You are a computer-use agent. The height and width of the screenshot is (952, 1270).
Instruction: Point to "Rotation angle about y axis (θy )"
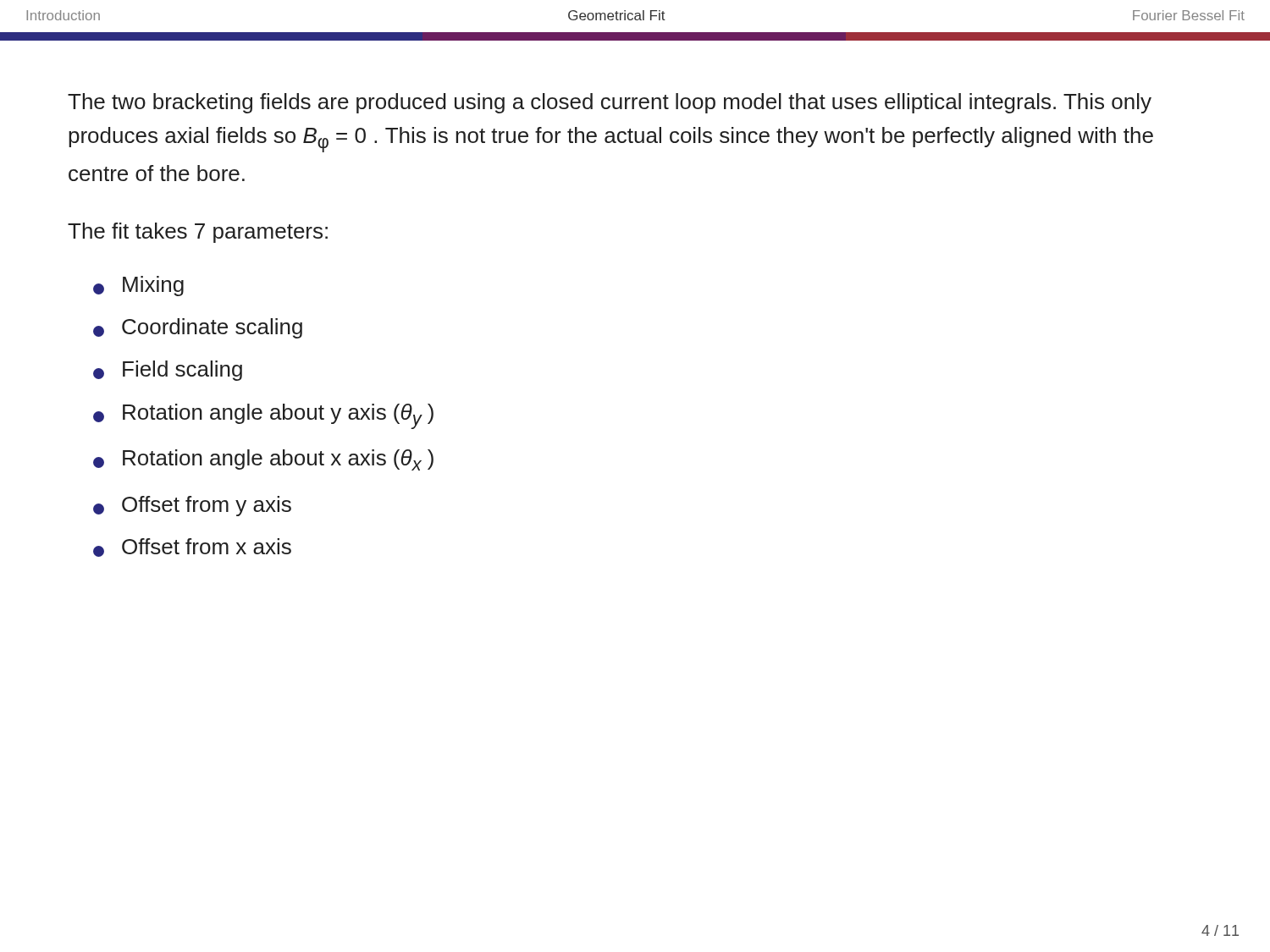pos(264,414)
